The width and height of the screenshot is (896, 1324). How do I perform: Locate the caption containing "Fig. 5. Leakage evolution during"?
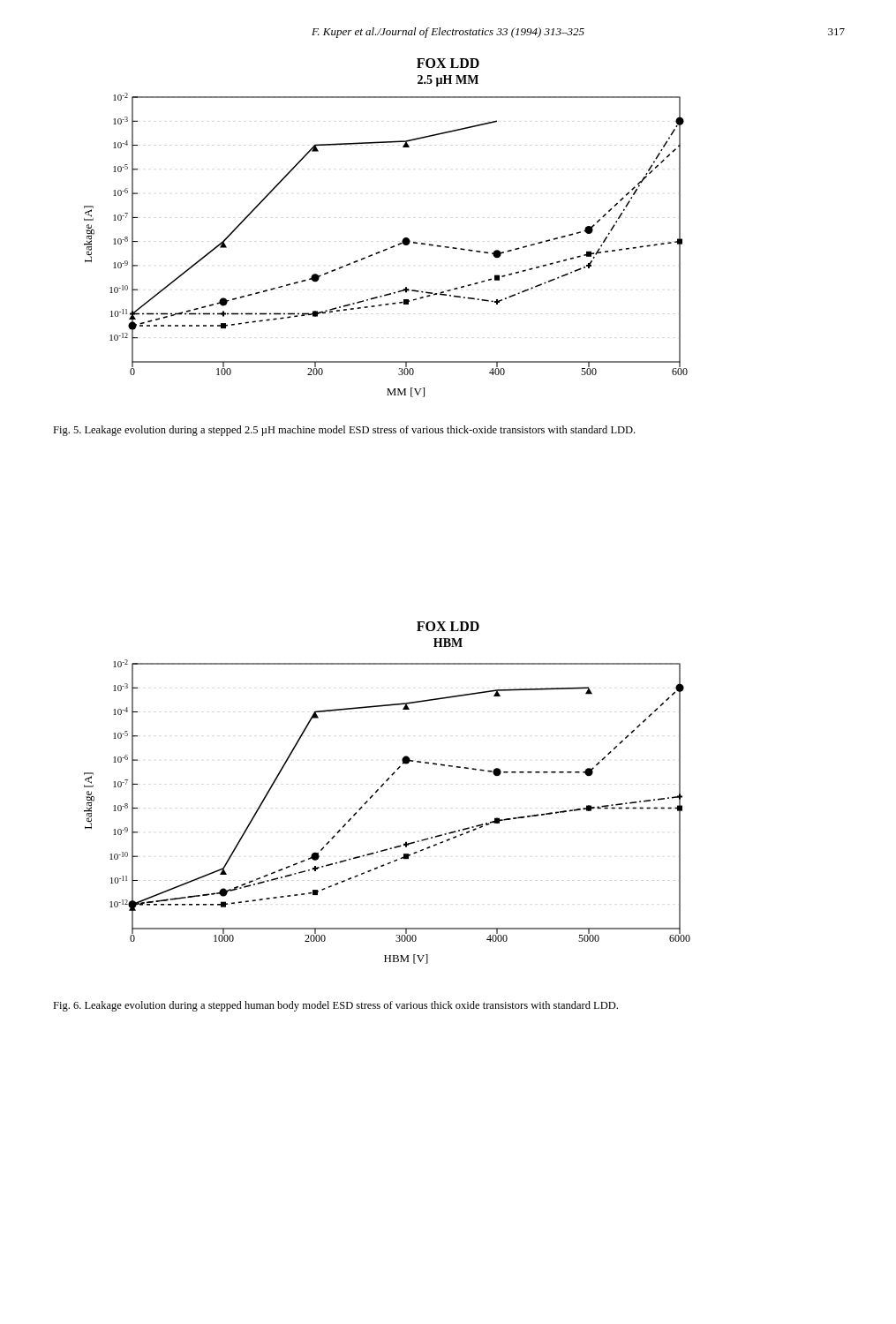click(x=344, y=430)
